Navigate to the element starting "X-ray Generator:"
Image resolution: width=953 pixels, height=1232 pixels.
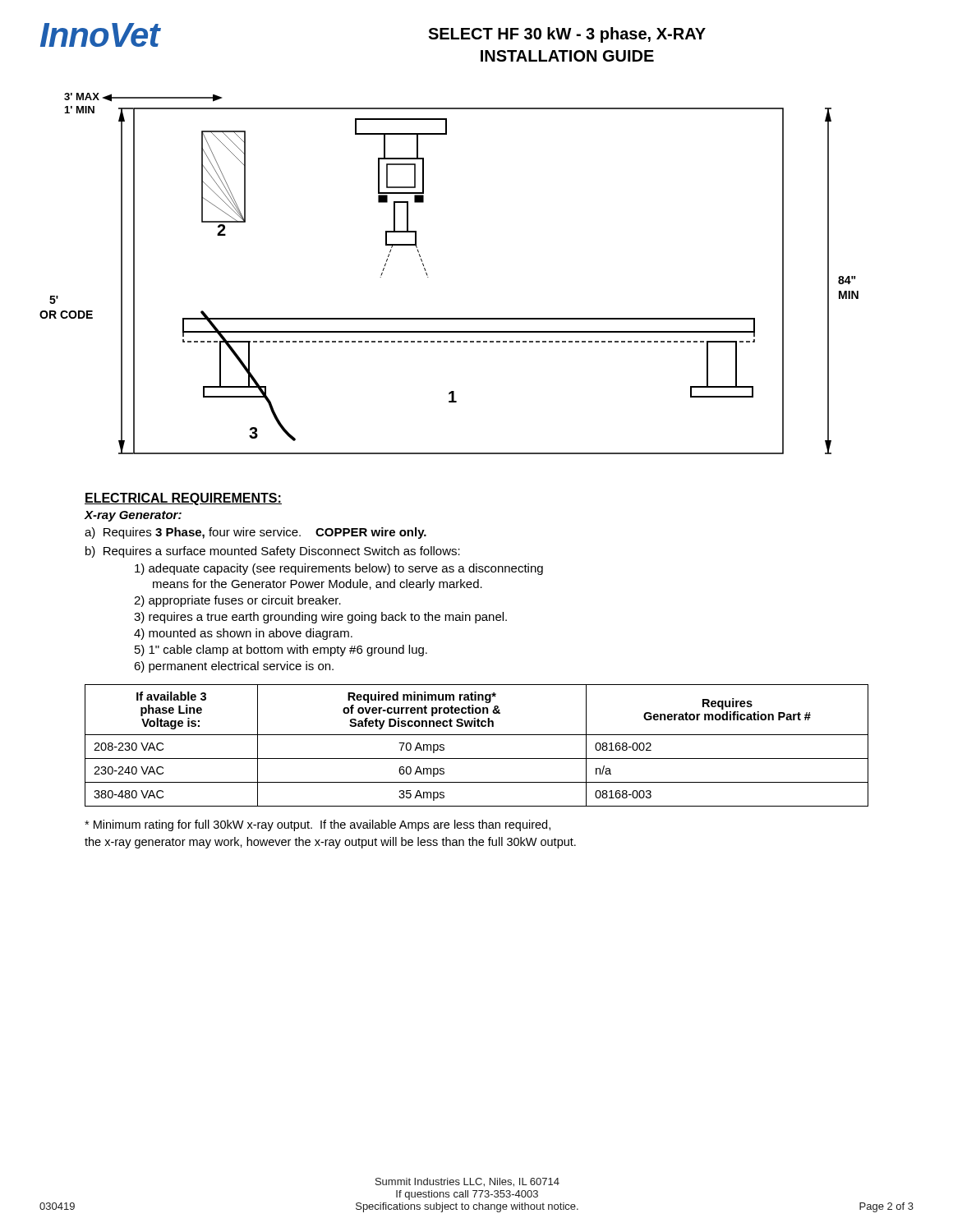(x=133, y=515)
